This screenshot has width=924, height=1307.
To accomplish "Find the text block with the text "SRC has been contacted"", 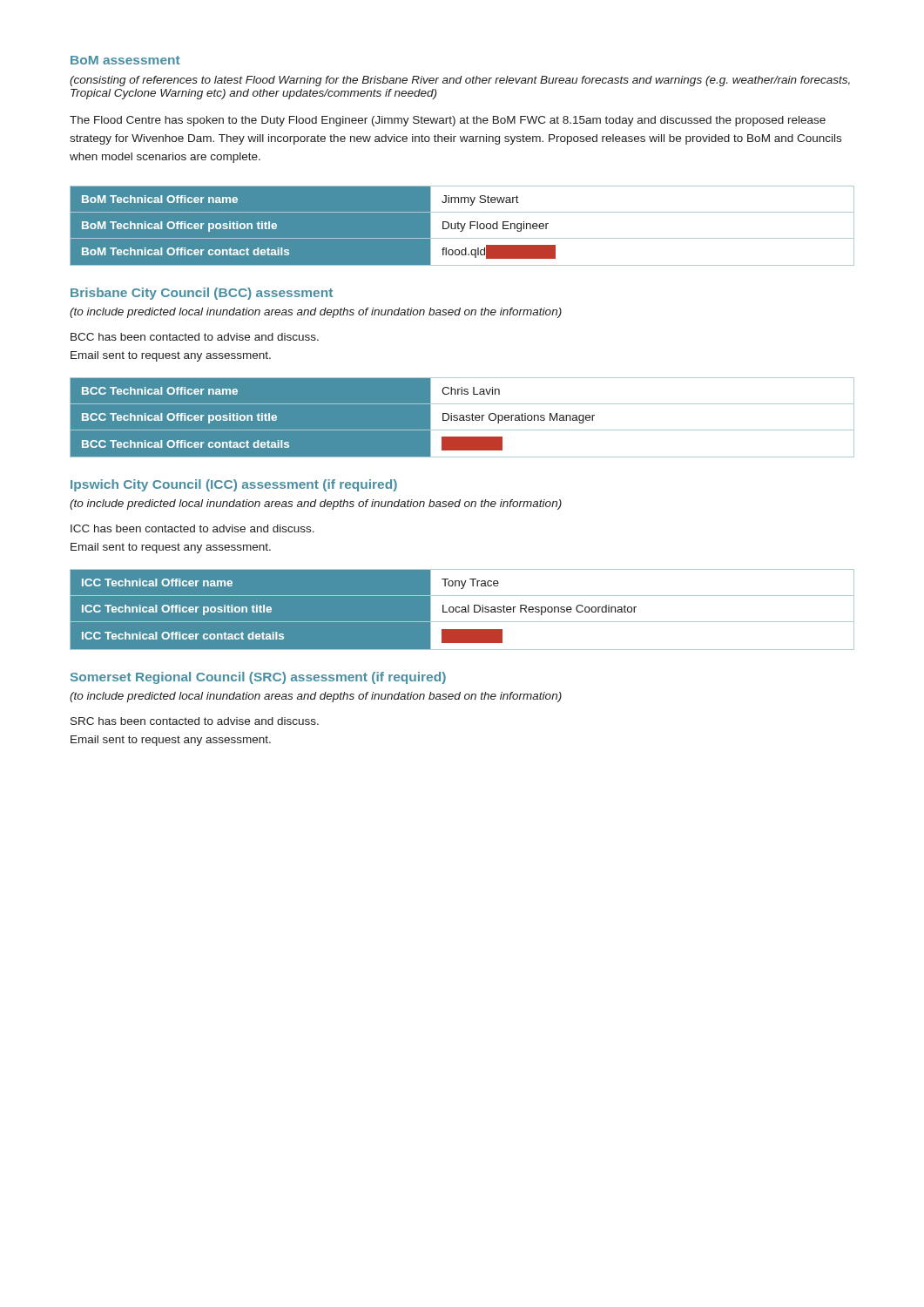I will [195, 721].
